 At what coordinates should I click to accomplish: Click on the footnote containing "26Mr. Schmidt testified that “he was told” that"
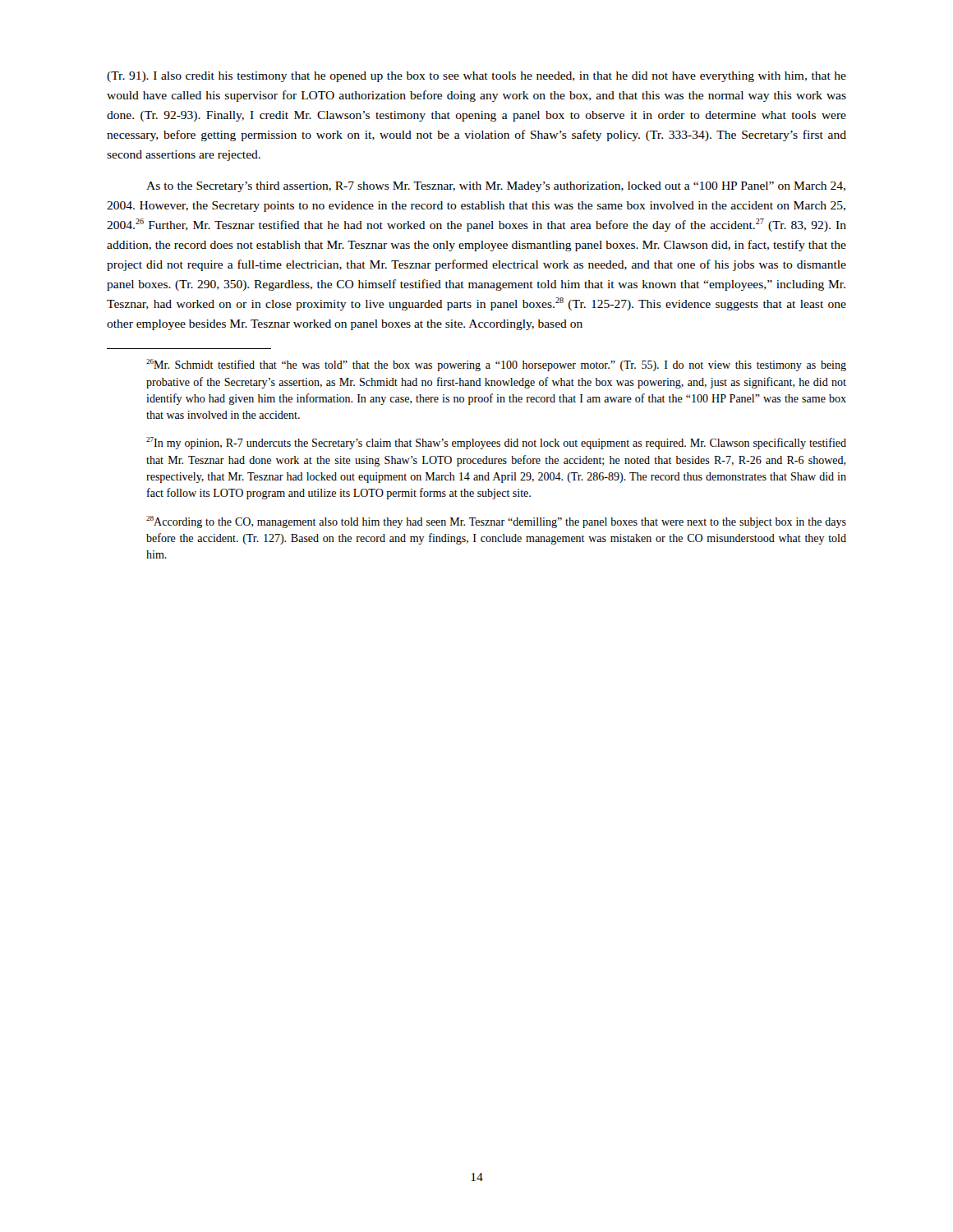pyautogui.click(x=496, y=390)
